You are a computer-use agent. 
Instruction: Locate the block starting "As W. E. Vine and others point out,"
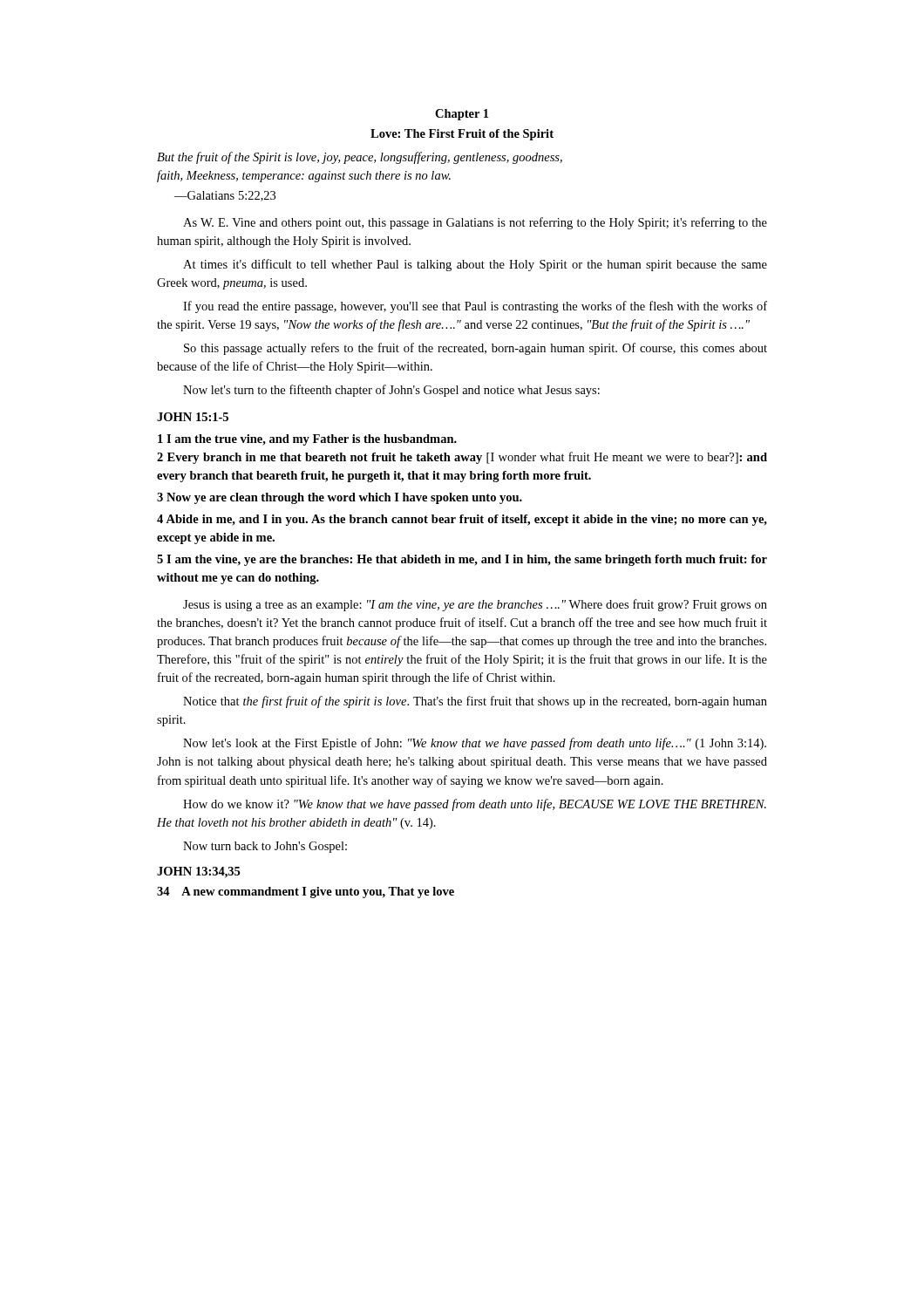click(x=462, y=232)
